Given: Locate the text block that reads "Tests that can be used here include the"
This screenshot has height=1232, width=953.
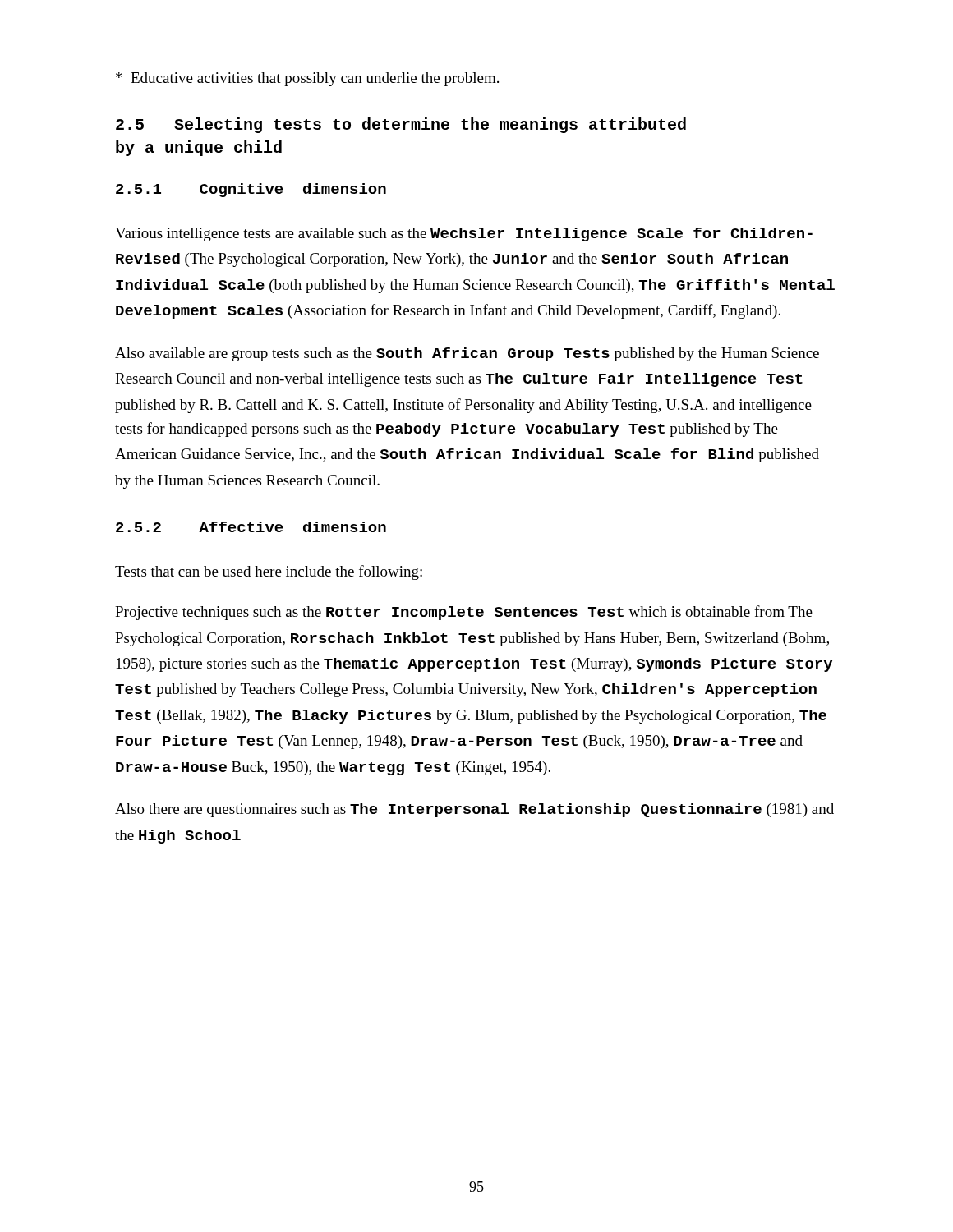Looking at the screenshot, I should (x=269, y=571).
